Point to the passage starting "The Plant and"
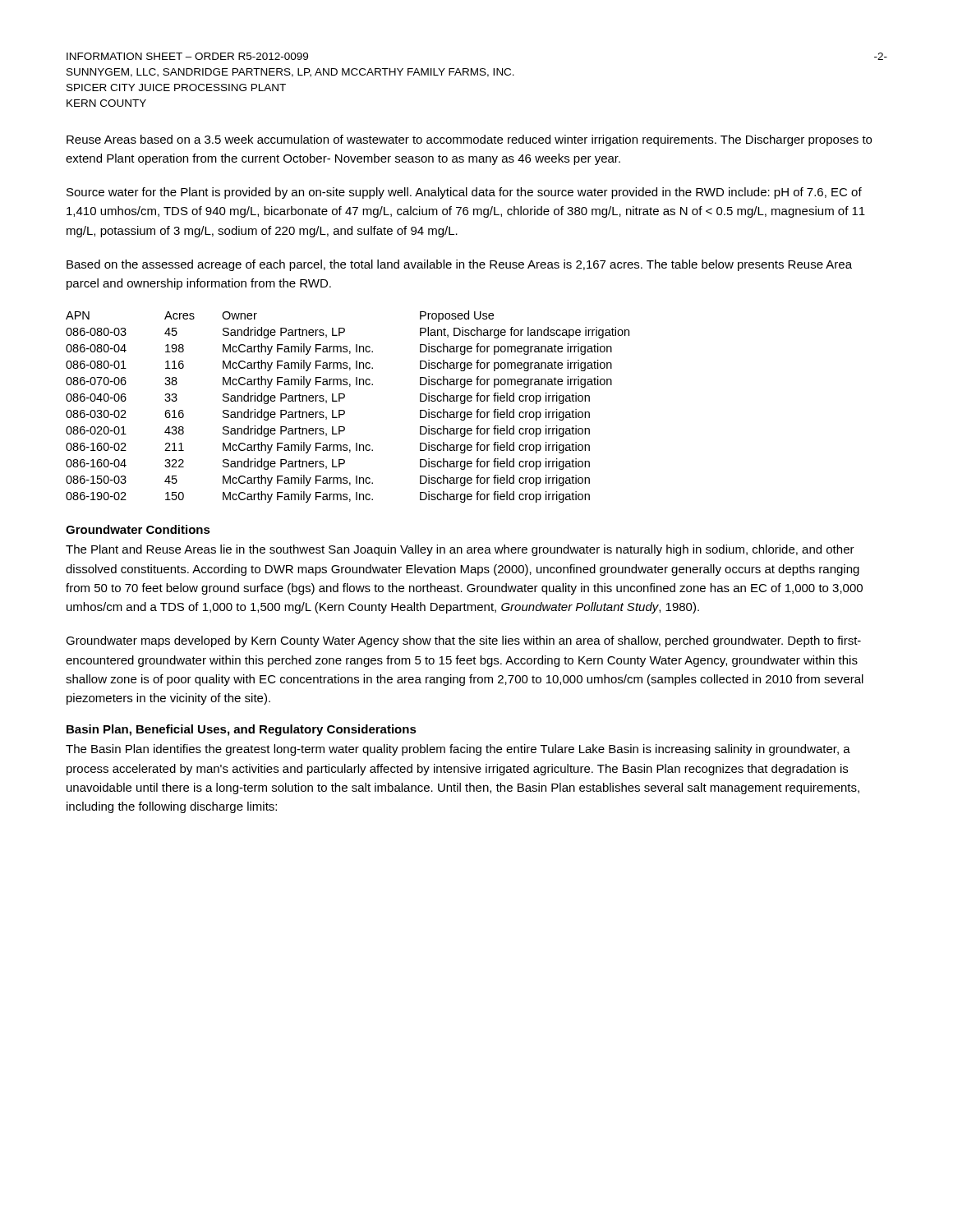Screen dimensions: 1232x953 464,578
